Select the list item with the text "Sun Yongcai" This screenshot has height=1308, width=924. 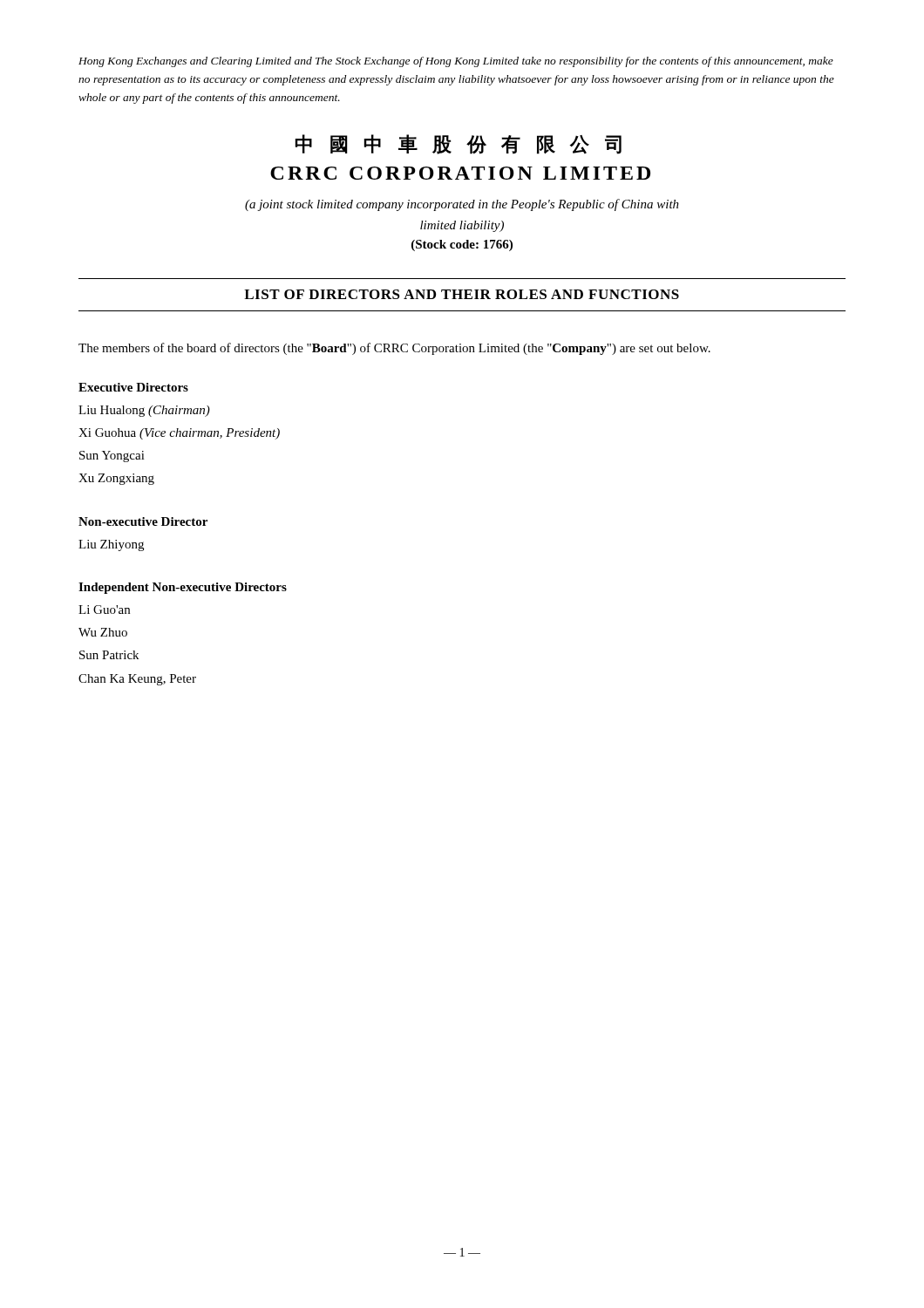coord(112,455)
